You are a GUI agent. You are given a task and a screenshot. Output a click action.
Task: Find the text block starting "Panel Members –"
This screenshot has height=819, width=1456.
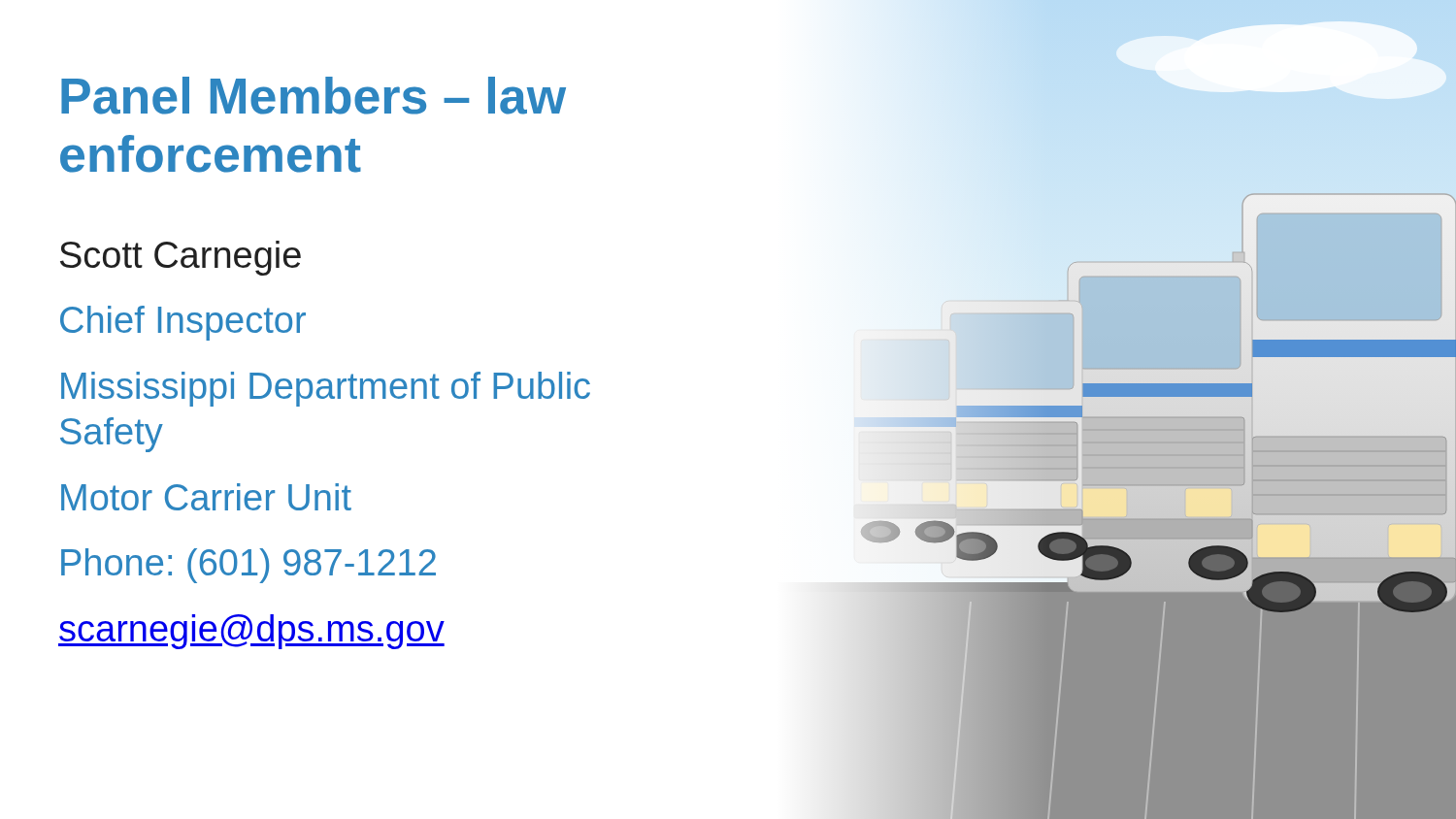[312, 125]
